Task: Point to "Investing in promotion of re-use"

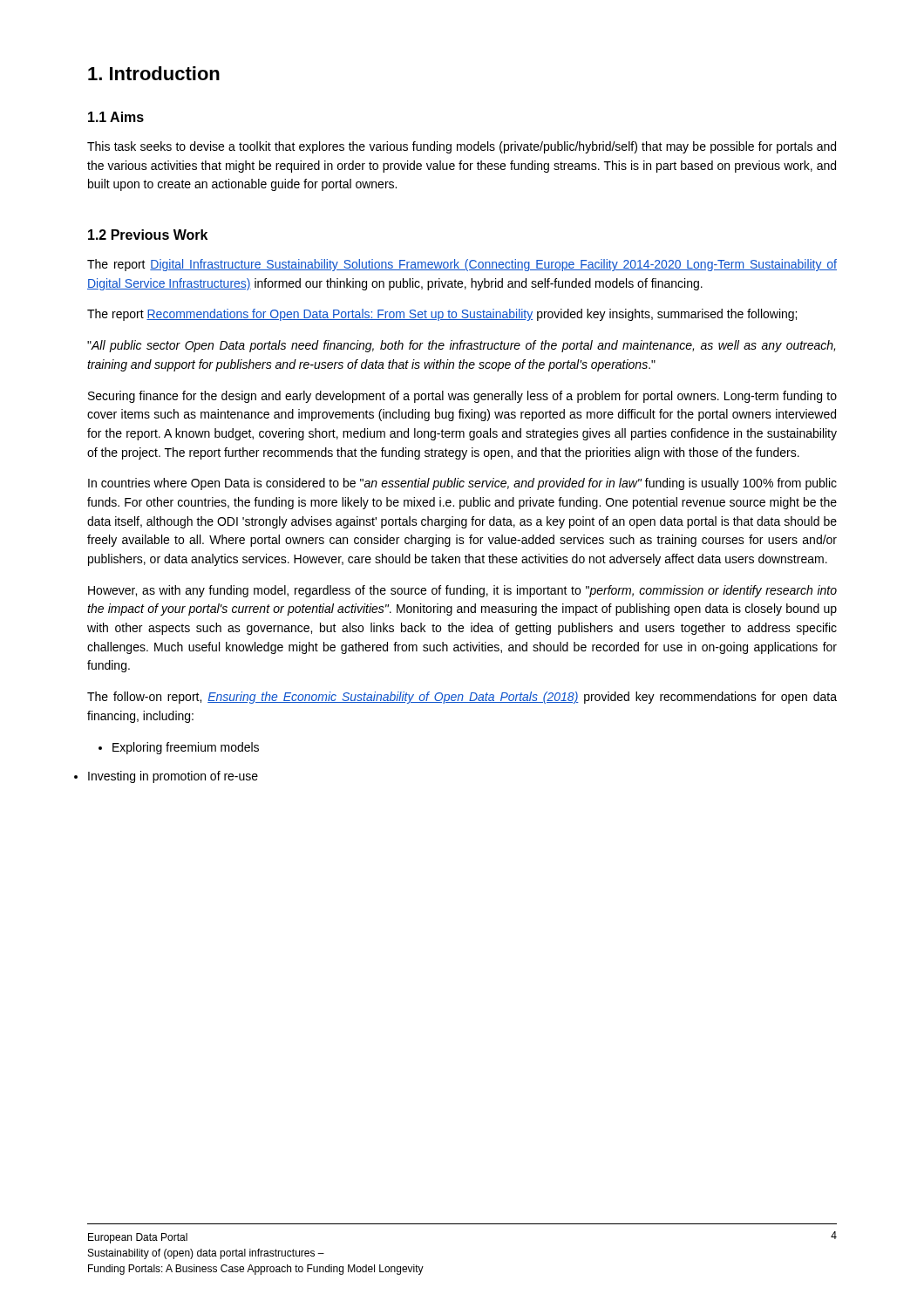Action: click(173, 777)
